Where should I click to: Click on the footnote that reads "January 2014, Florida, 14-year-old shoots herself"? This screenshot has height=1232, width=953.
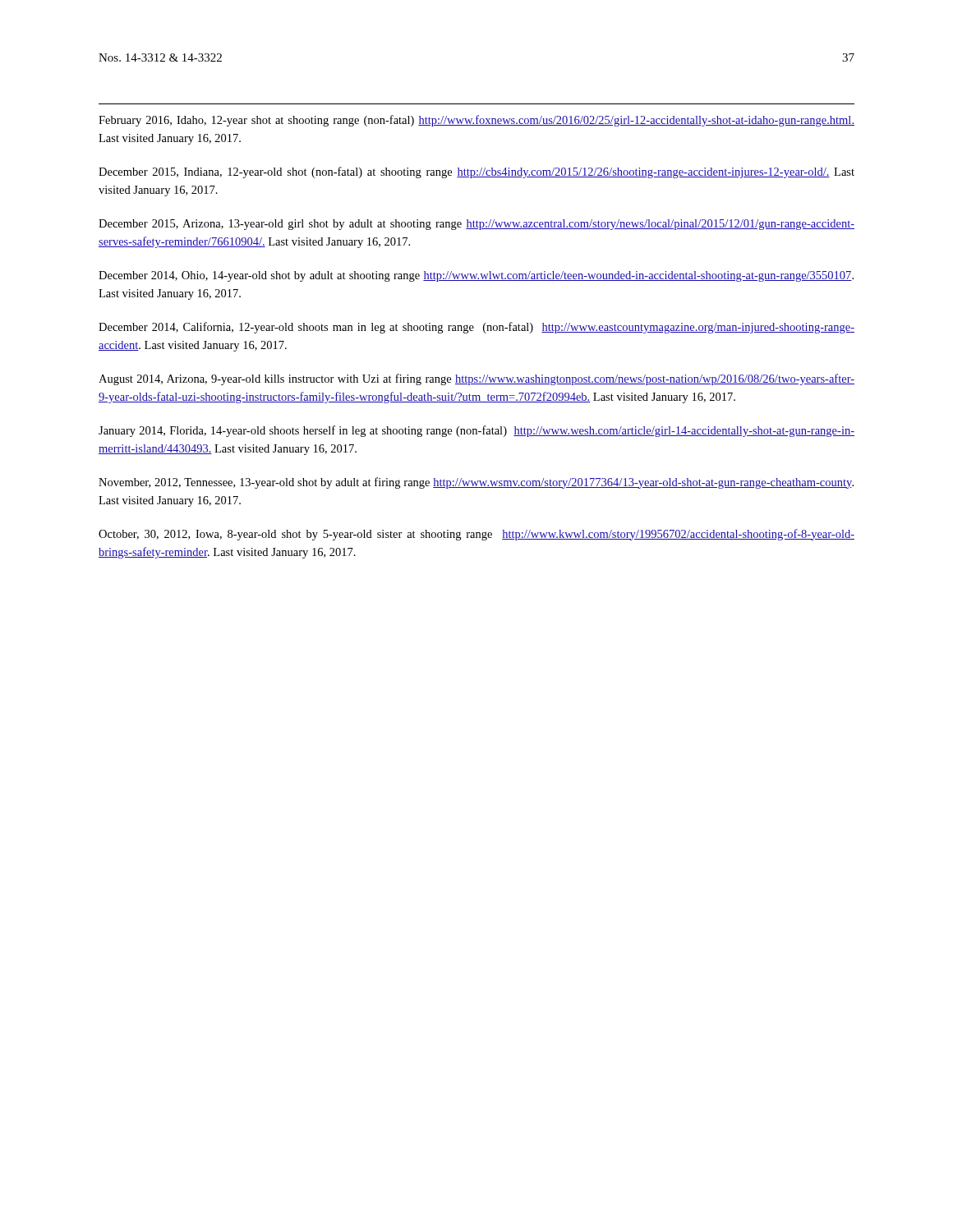click(476, 439)
